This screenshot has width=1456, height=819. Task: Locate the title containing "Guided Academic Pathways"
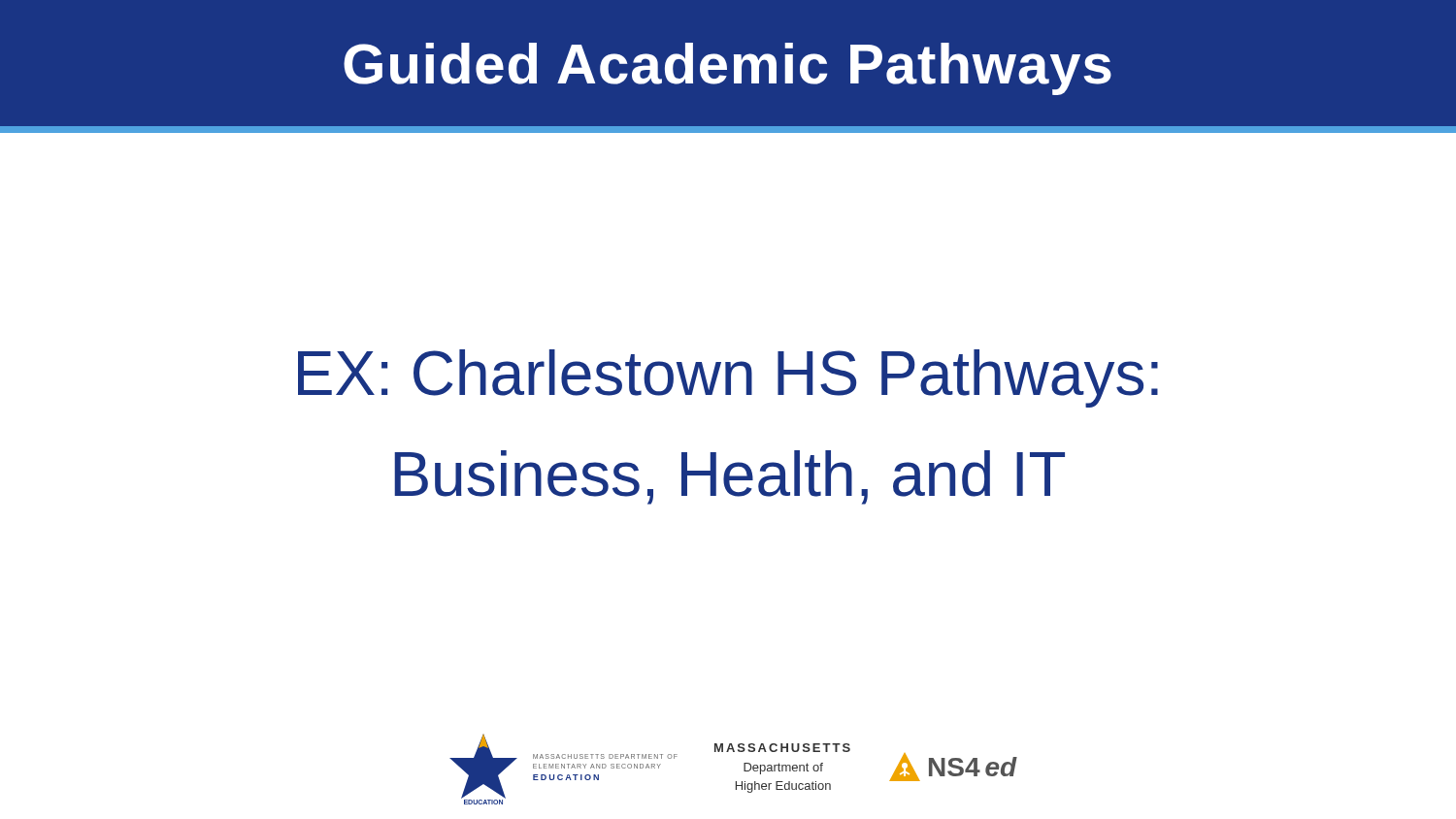click(728, 63)
